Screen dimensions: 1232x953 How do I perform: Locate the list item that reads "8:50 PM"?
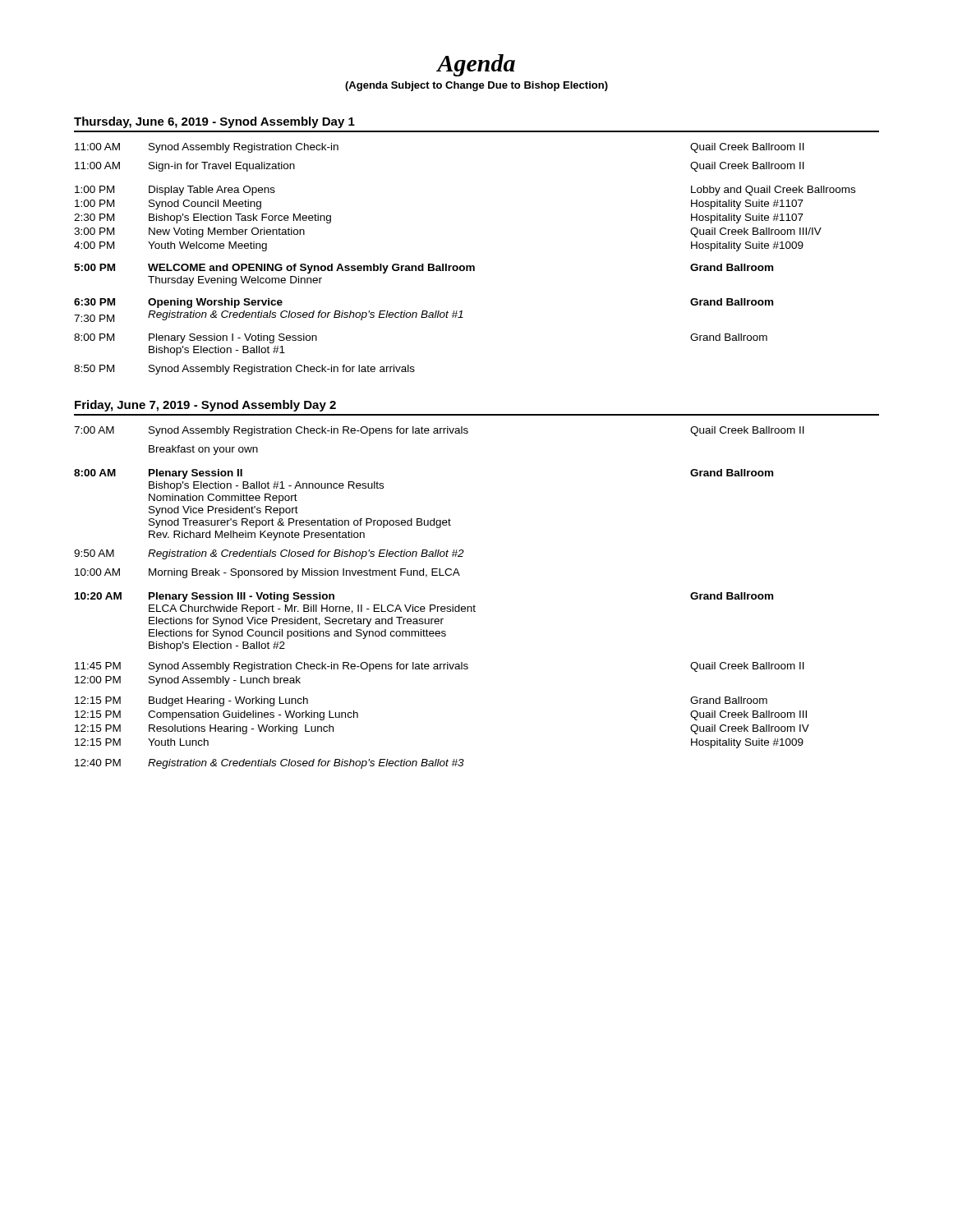point(95,368)
